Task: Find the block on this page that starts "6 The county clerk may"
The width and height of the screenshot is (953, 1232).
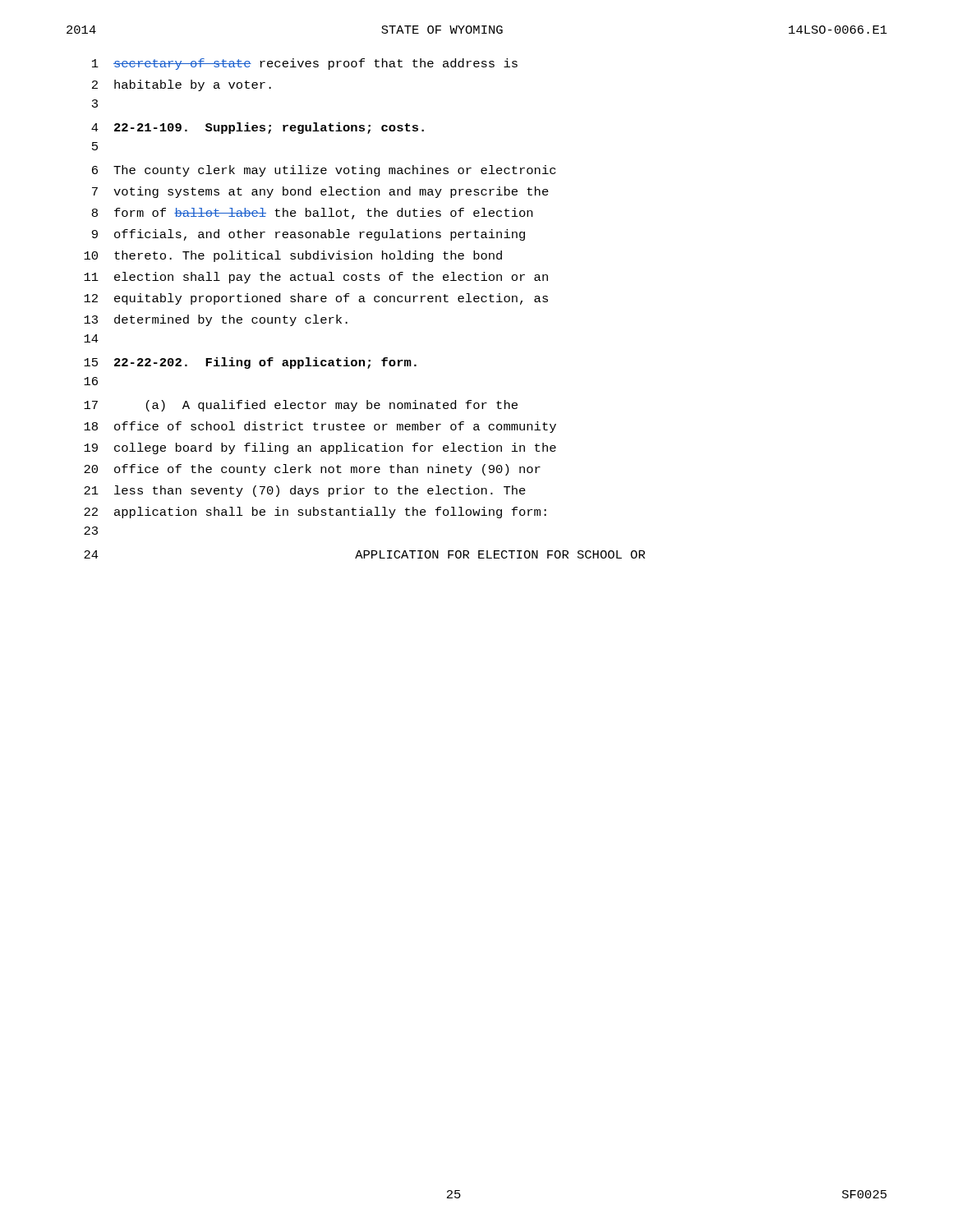Action: [476, 257]
